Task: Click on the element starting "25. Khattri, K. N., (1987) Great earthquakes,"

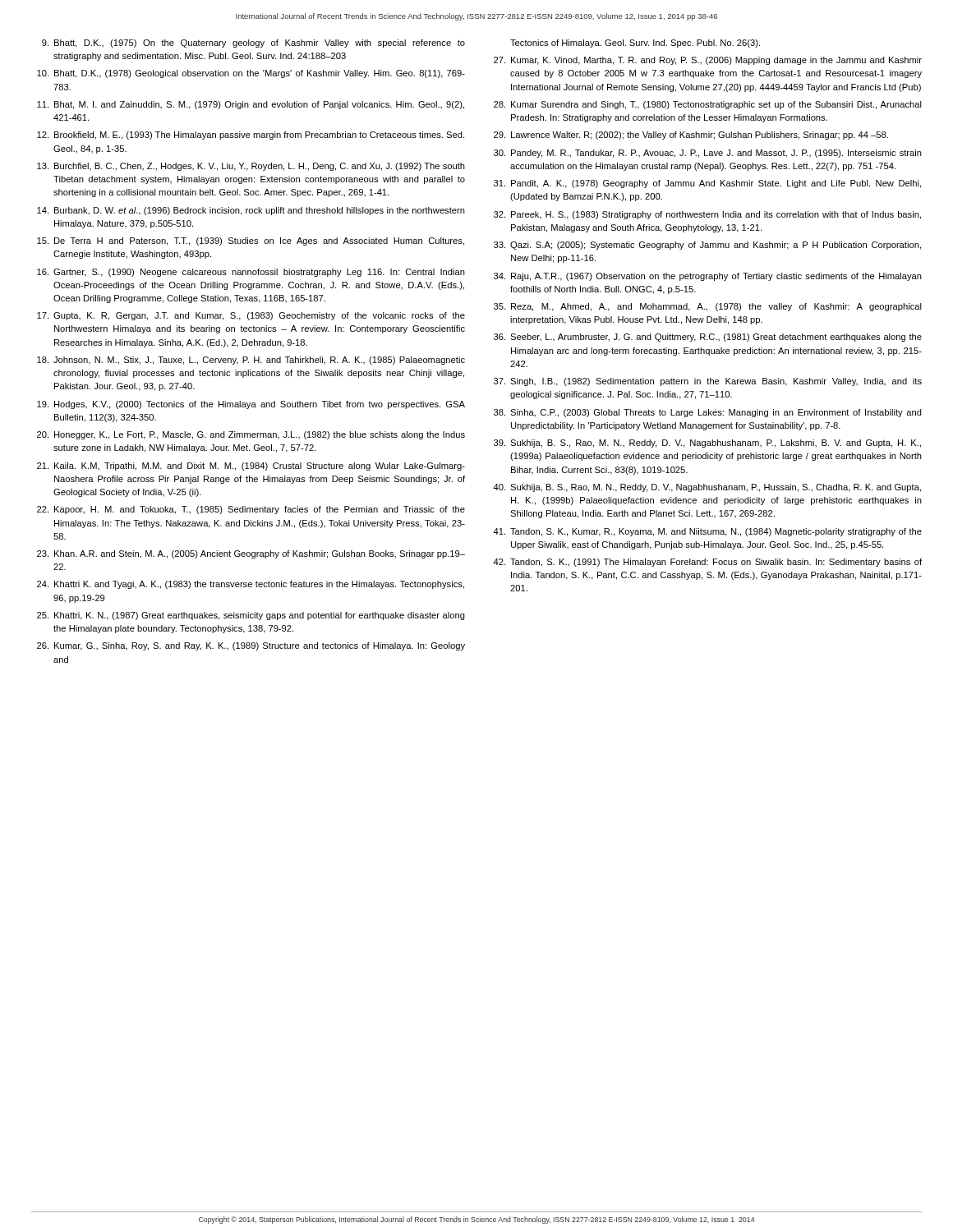Action: [x=248, y=622]
